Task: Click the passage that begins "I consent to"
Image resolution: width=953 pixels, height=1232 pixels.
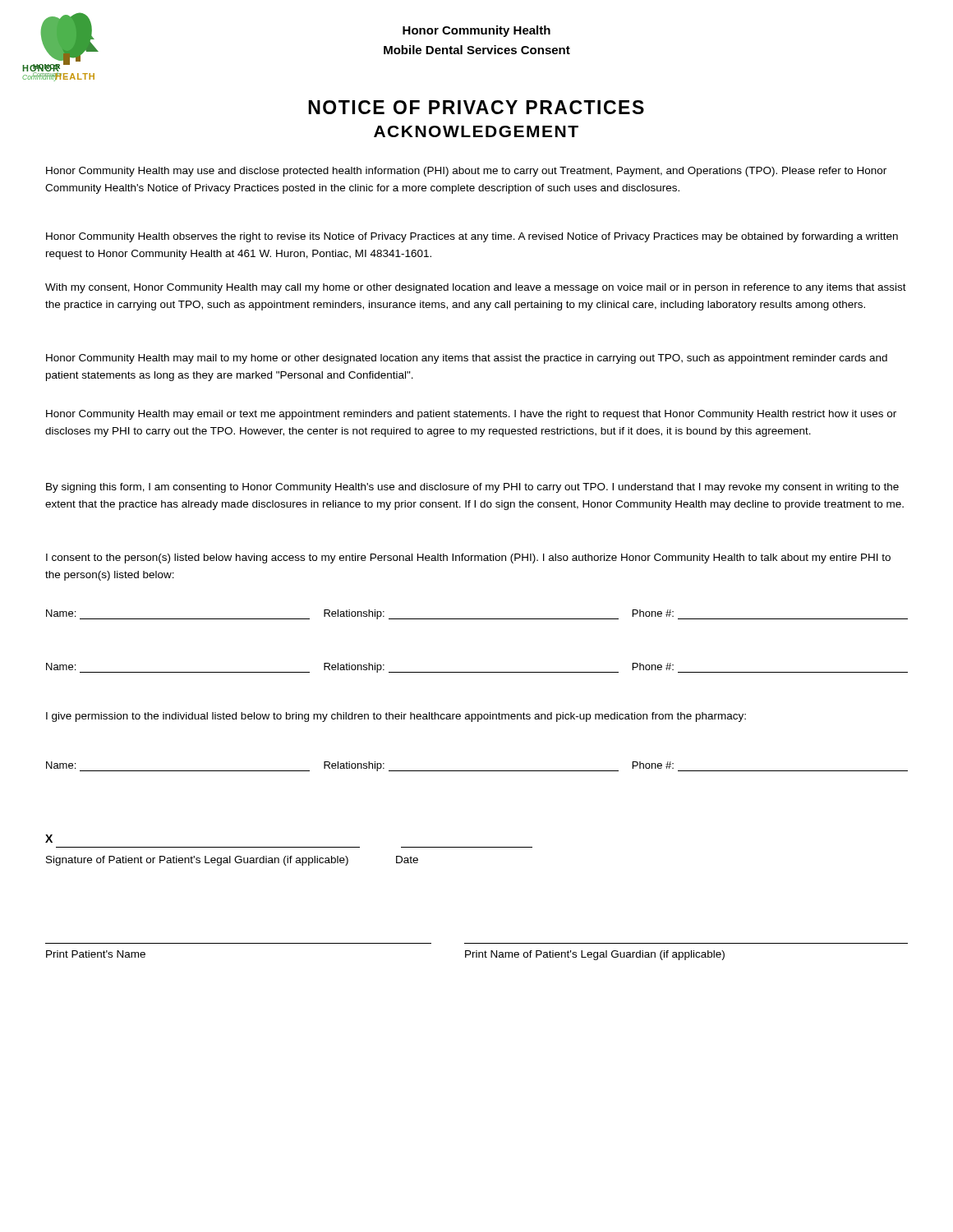Action: click(x=468, y=566)
